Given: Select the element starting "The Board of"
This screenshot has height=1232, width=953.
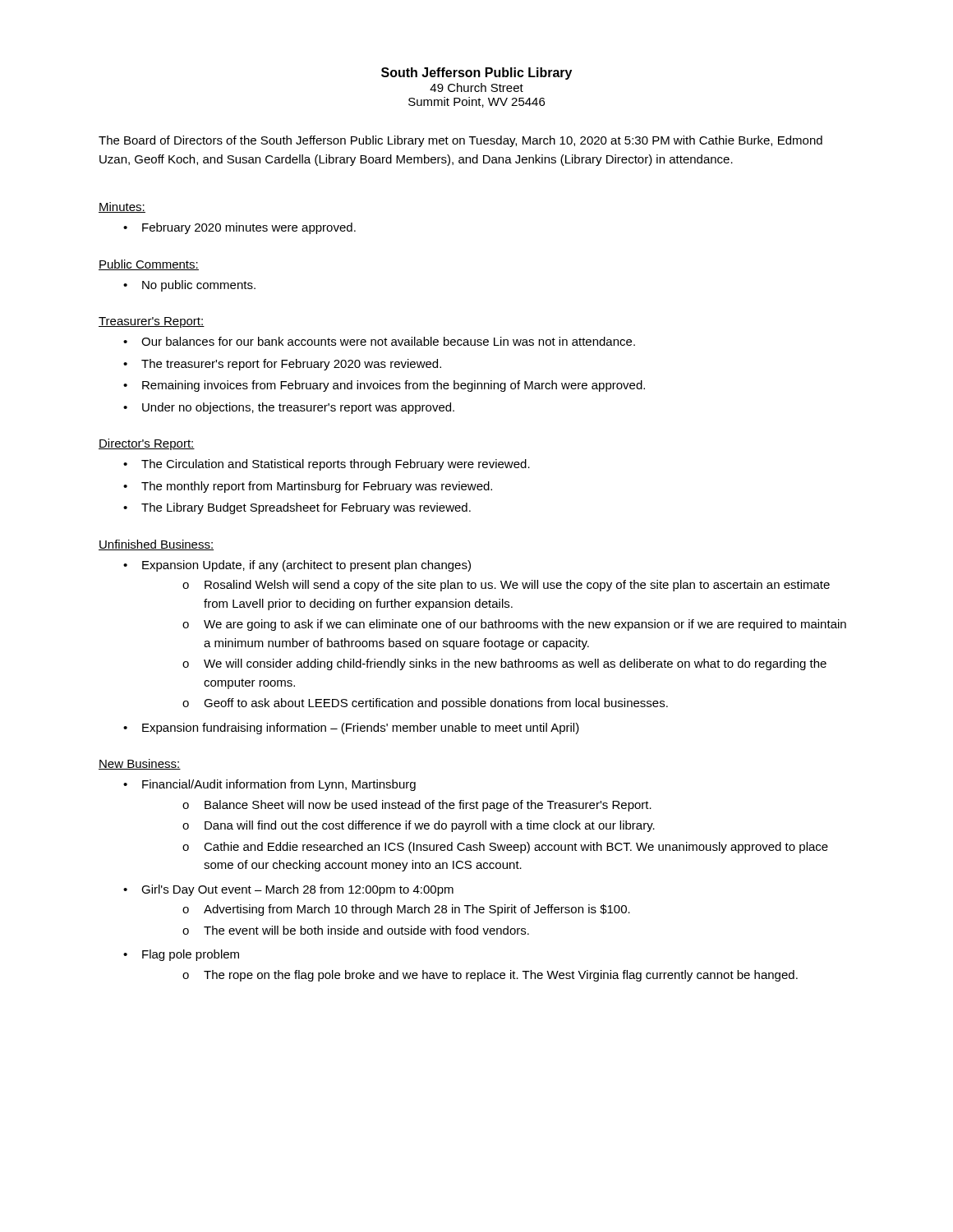Looking at the screenshot, I should (x=461, y=149).
